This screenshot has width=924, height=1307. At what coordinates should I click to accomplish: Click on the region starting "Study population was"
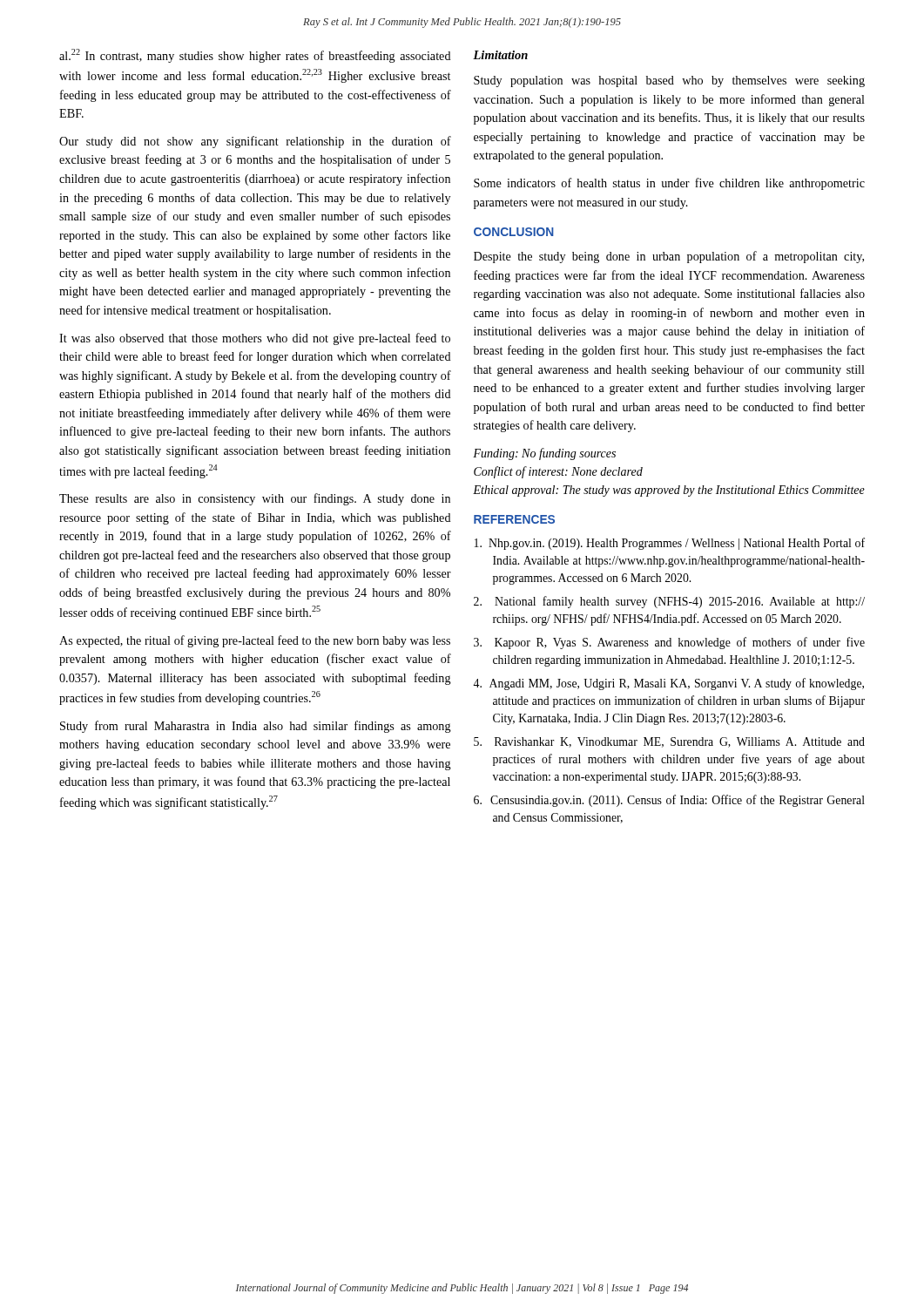click(x=669, y=118)
